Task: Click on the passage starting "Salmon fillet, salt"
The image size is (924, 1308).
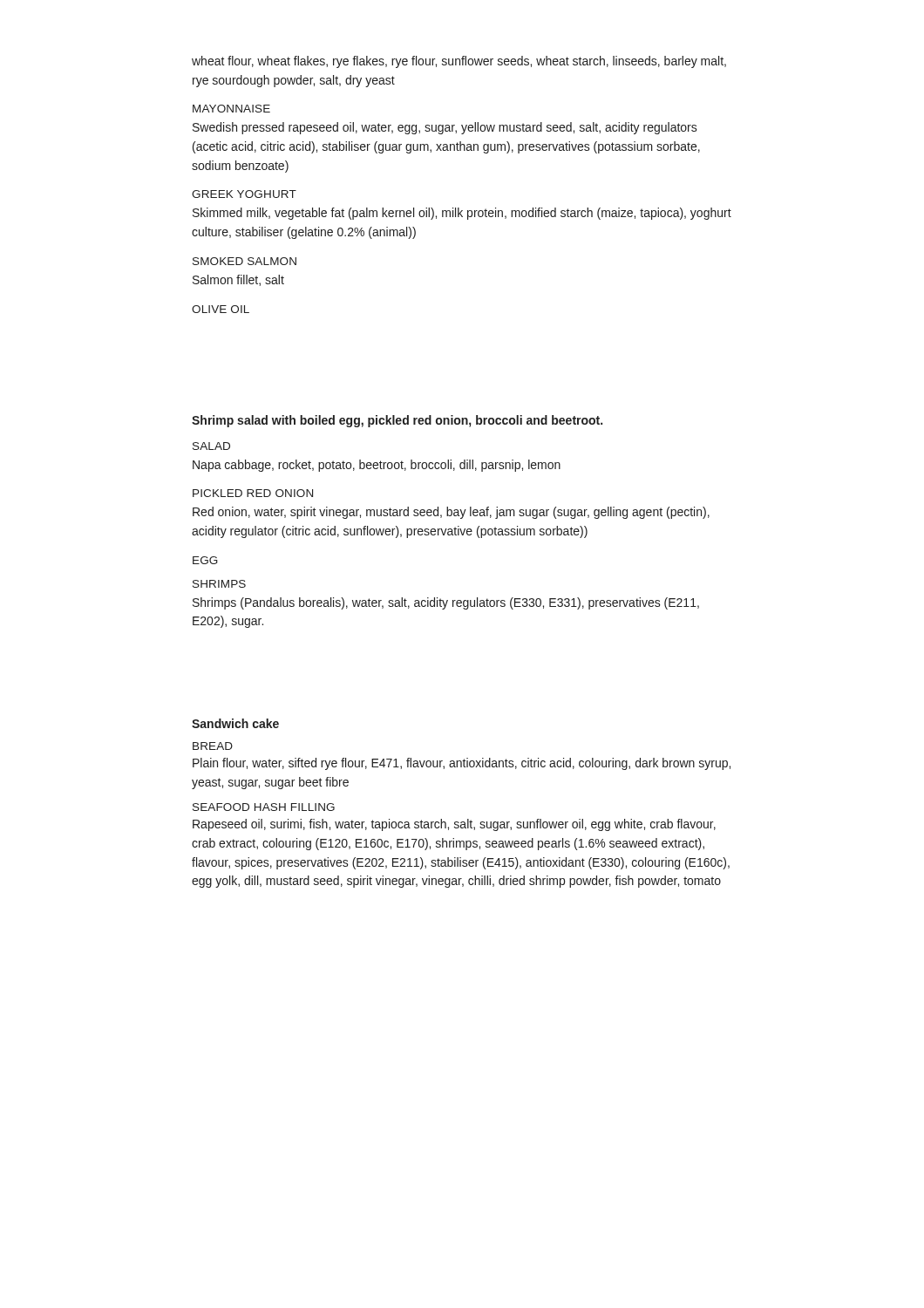Action: point(238,280)
